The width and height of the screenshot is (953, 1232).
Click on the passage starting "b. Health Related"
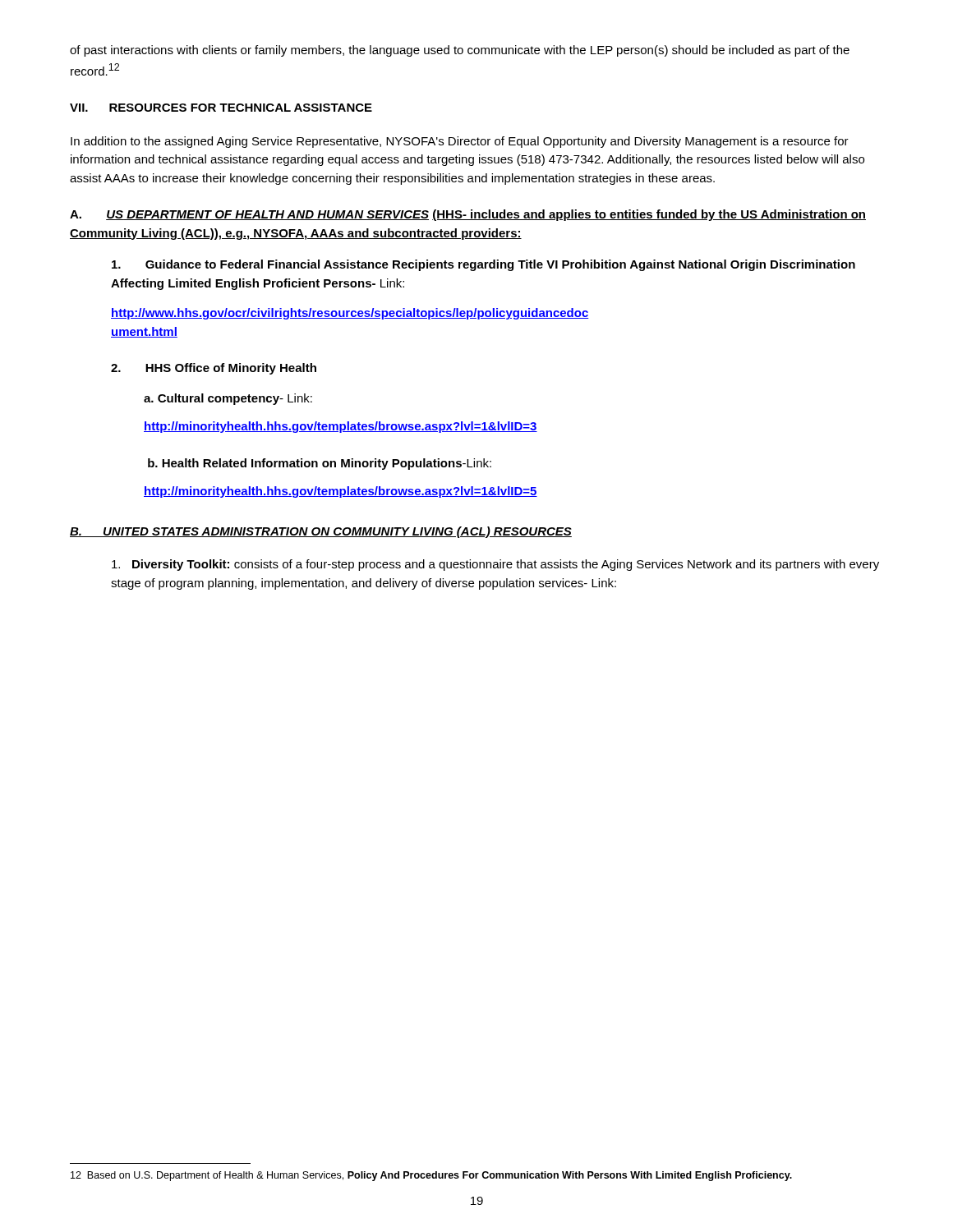318,462
